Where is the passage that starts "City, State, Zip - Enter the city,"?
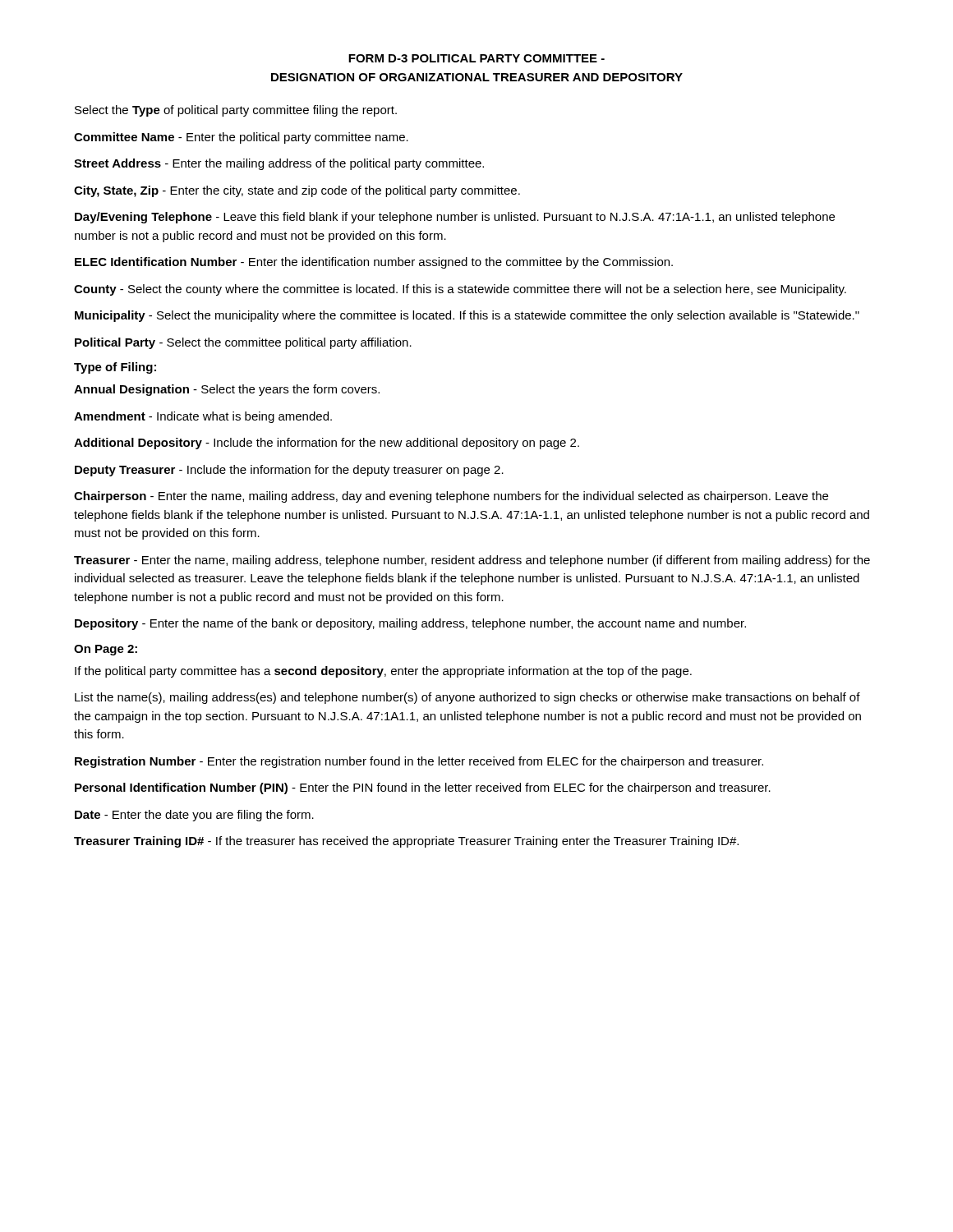Viewport: 953px width, 1232px height. click(x=297, y=190)
